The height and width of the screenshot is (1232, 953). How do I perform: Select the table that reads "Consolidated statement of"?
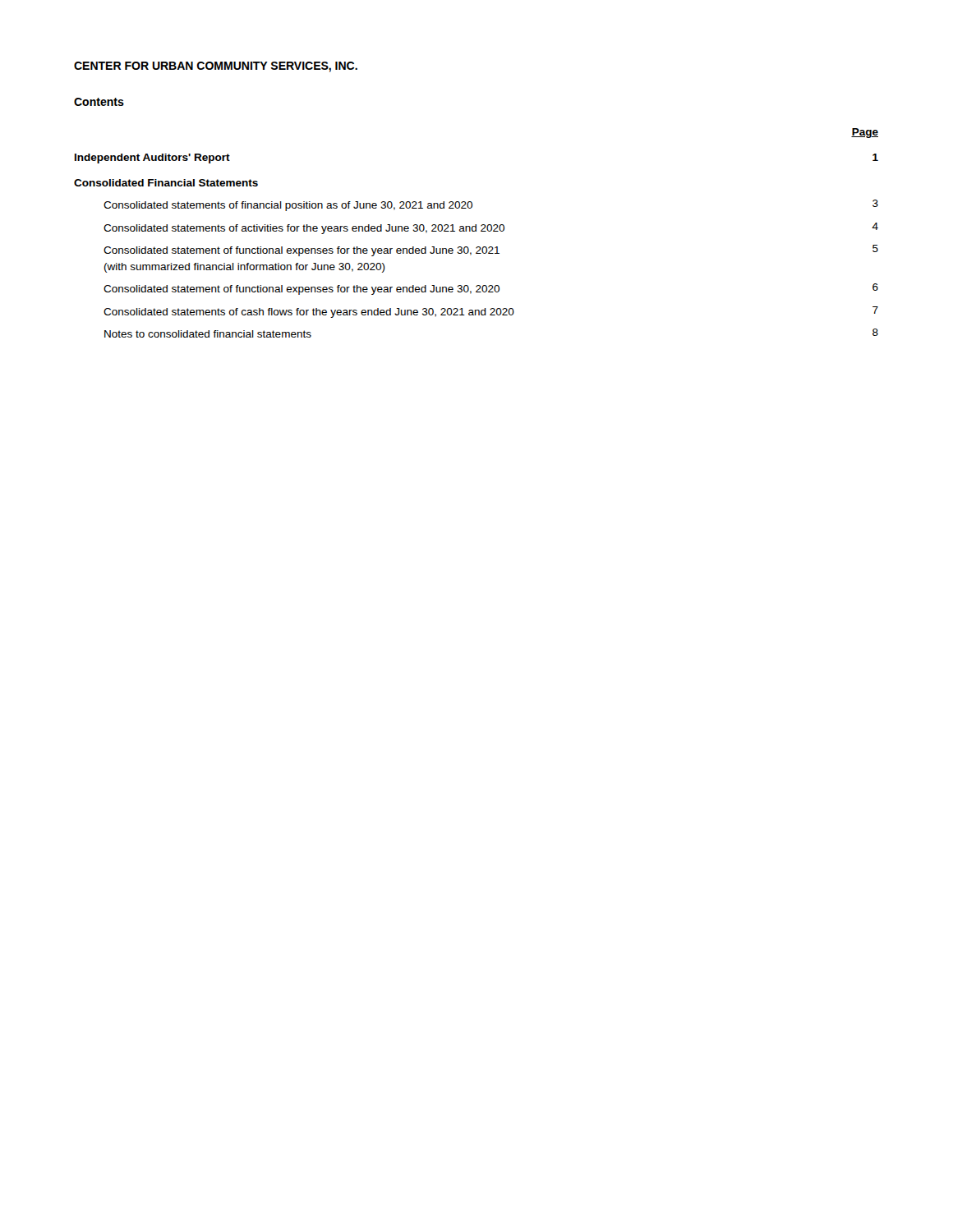point(476,235)
